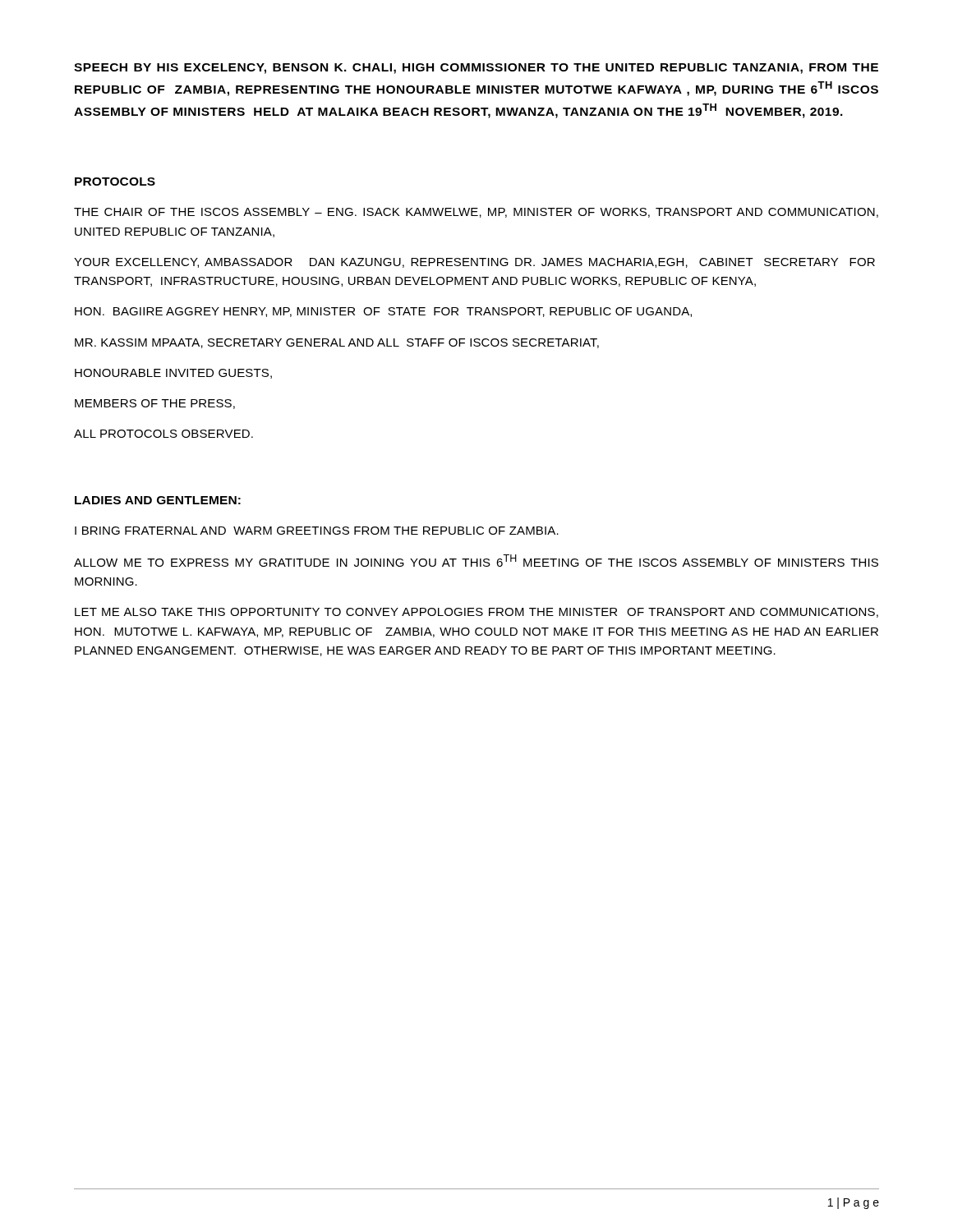Image resolution: width=953 pixels, height=1232 pixels.
Task: Where does it say "ALL PROTOCOLS OBSERVED."?
Action: (164, 434)
